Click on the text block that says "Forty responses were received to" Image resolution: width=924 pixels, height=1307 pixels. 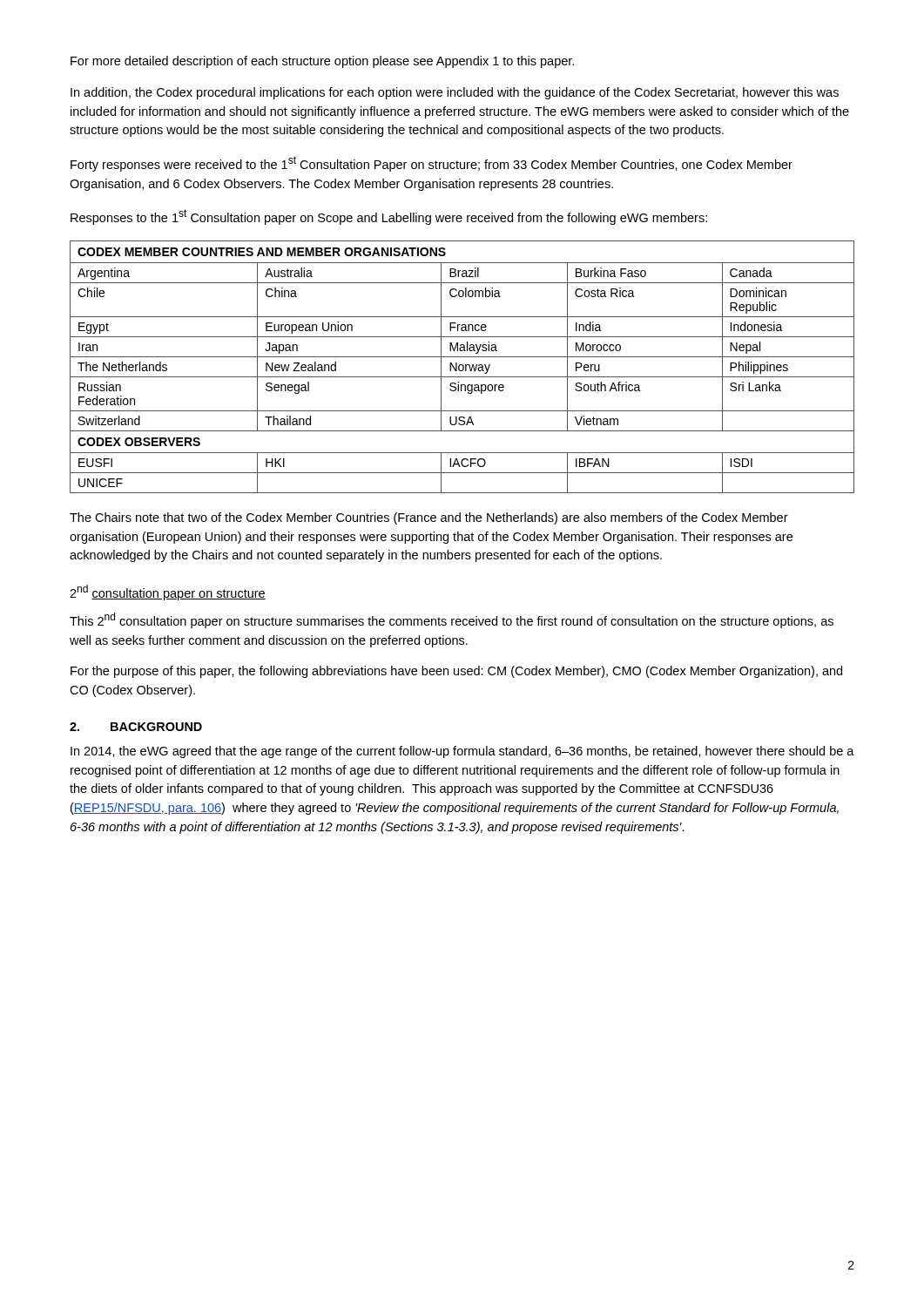click(431, 172)
